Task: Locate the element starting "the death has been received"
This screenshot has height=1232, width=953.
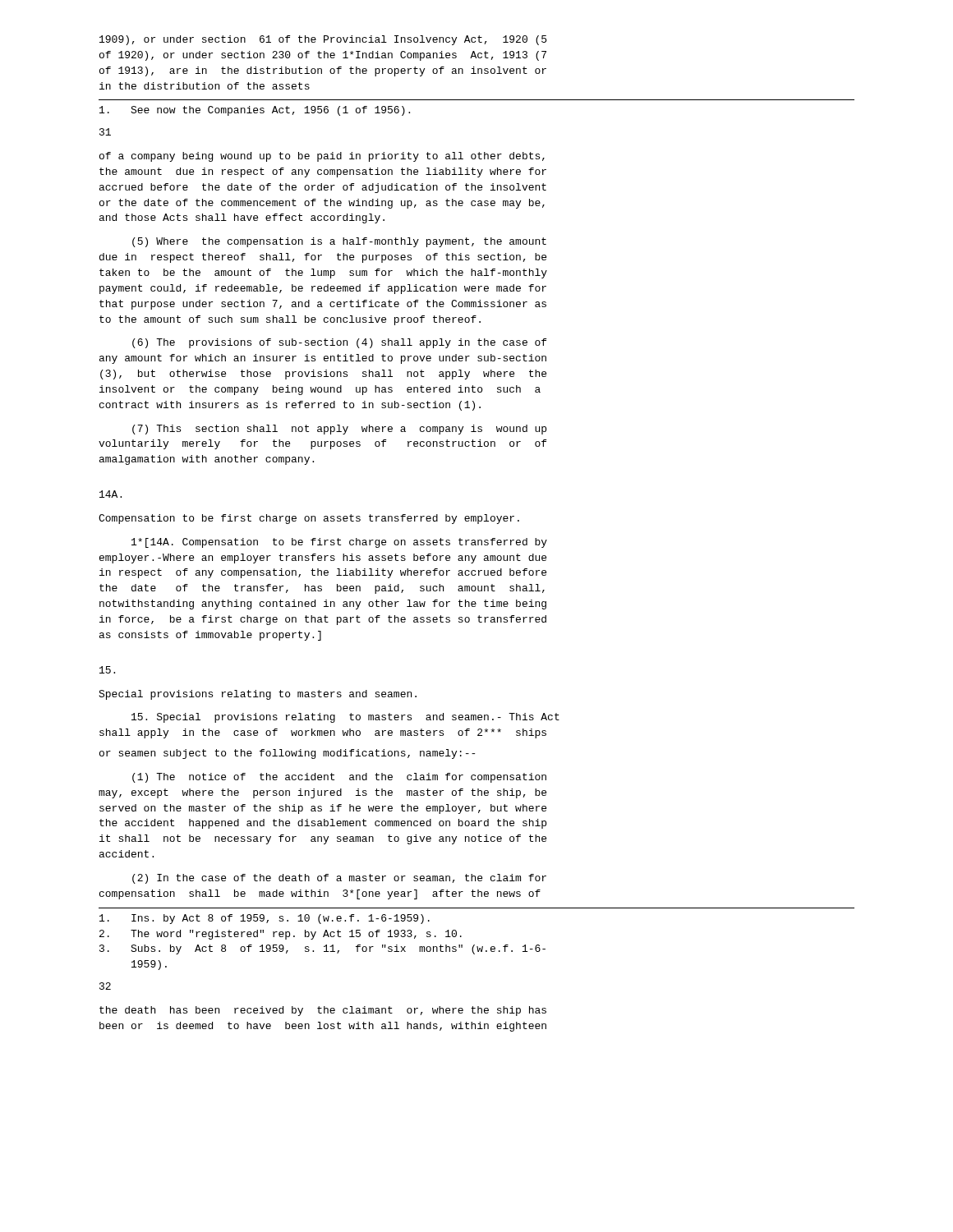Action: tap(476, 1019)
